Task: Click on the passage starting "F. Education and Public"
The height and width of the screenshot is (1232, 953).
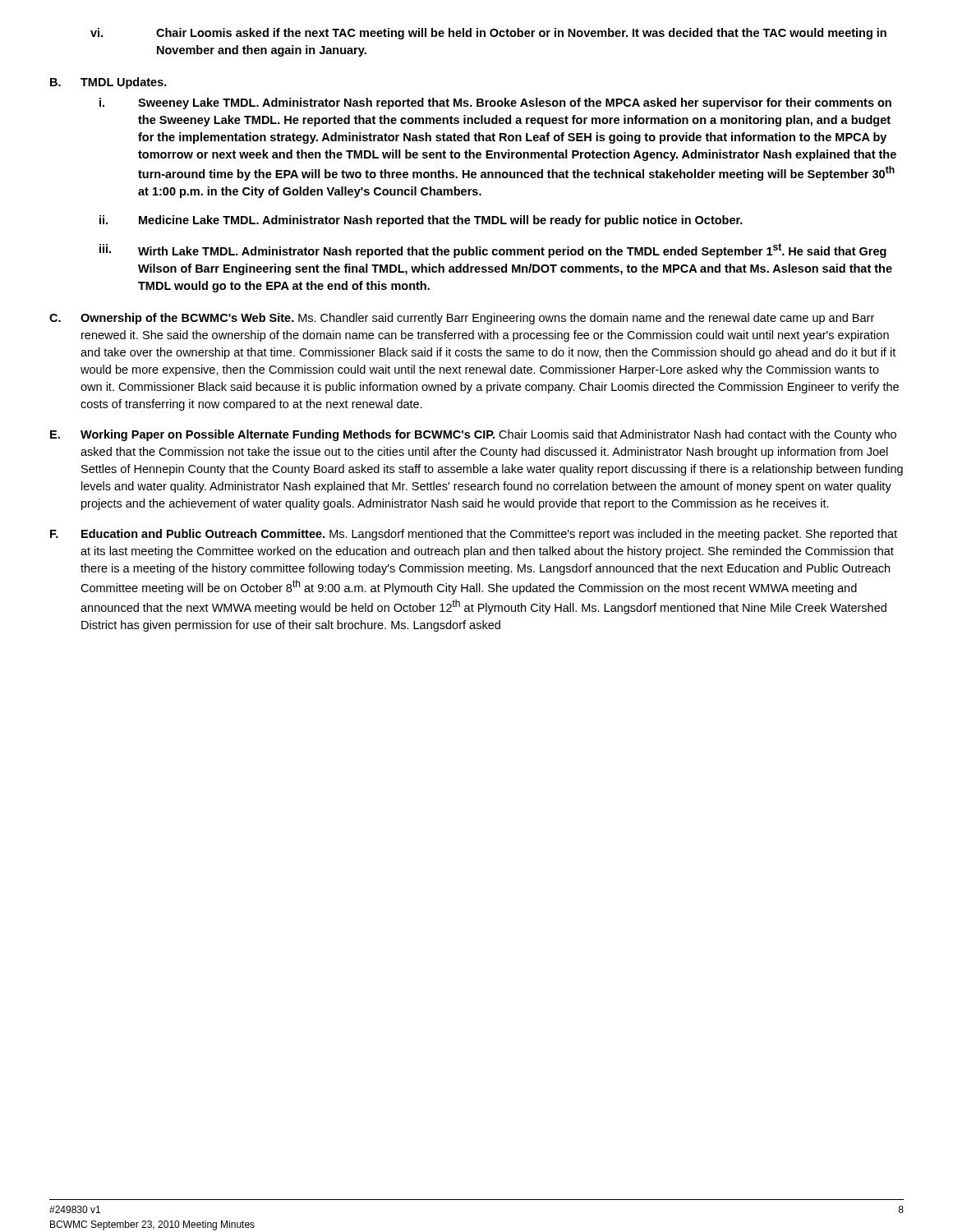Action: coord(476,580)
